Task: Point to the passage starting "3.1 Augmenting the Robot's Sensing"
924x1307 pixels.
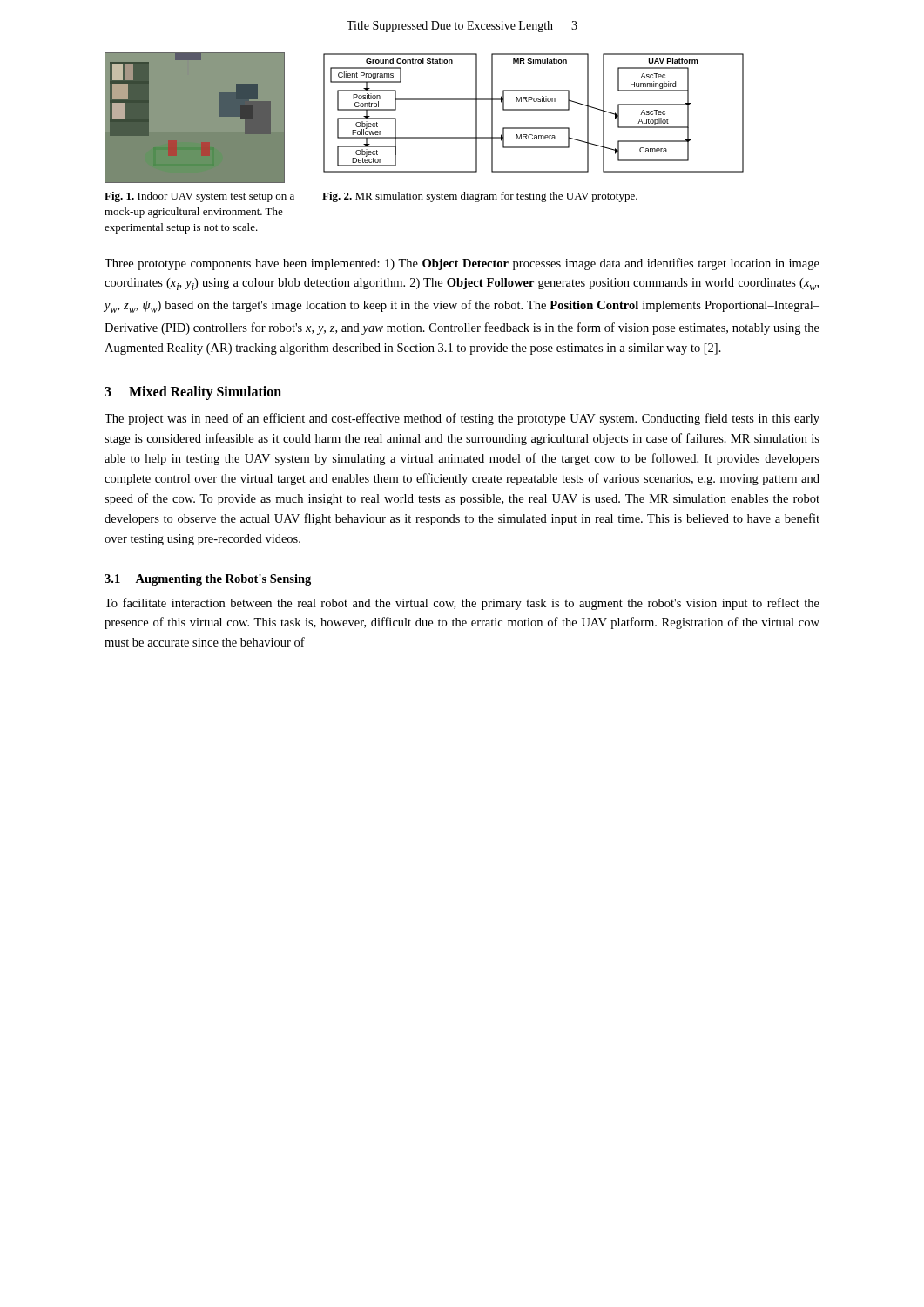Action: click(x=208, y=578)
